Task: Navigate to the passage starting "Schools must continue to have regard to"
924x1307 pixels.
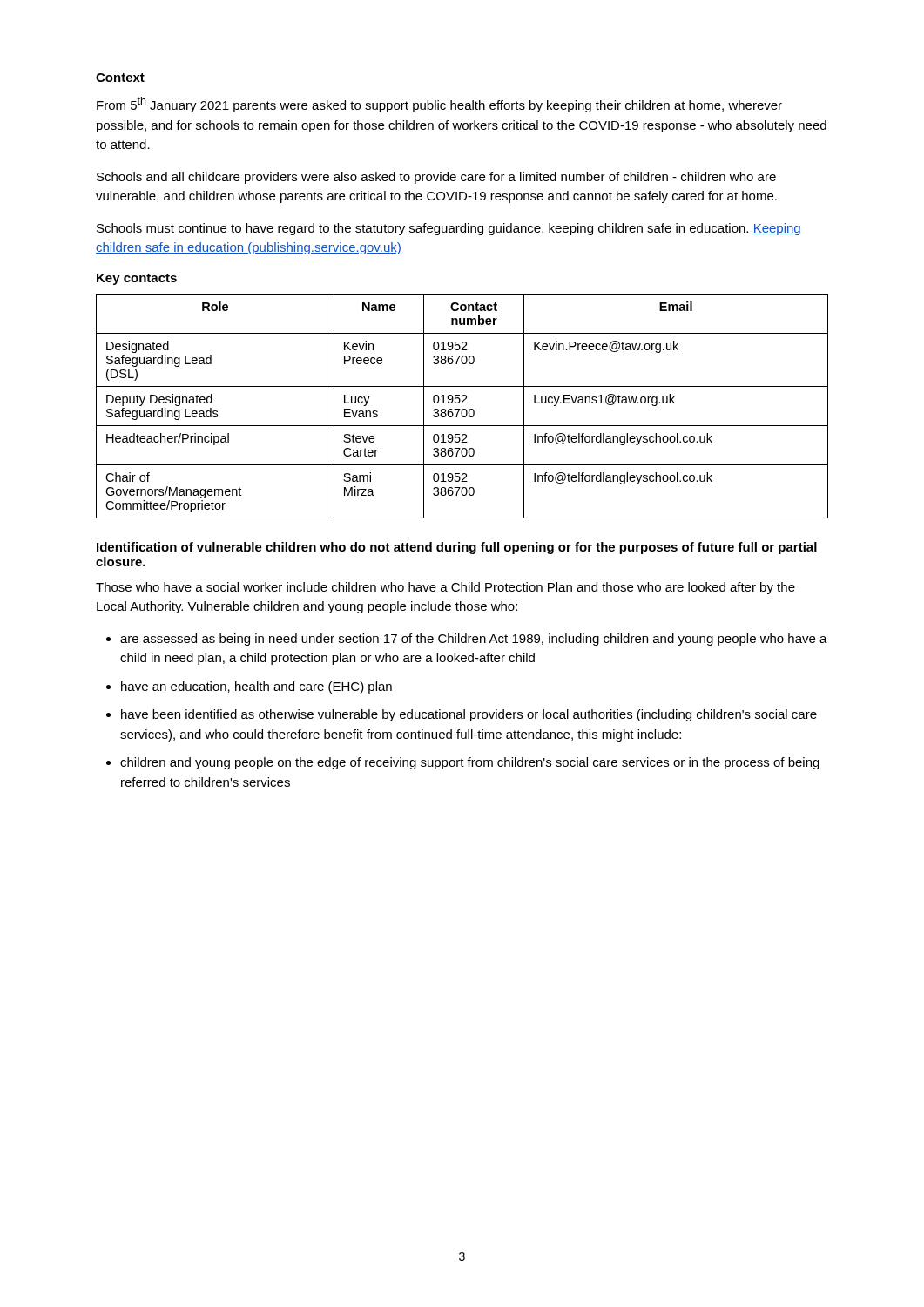Action: pyautogui.click(x=448, y=237)
